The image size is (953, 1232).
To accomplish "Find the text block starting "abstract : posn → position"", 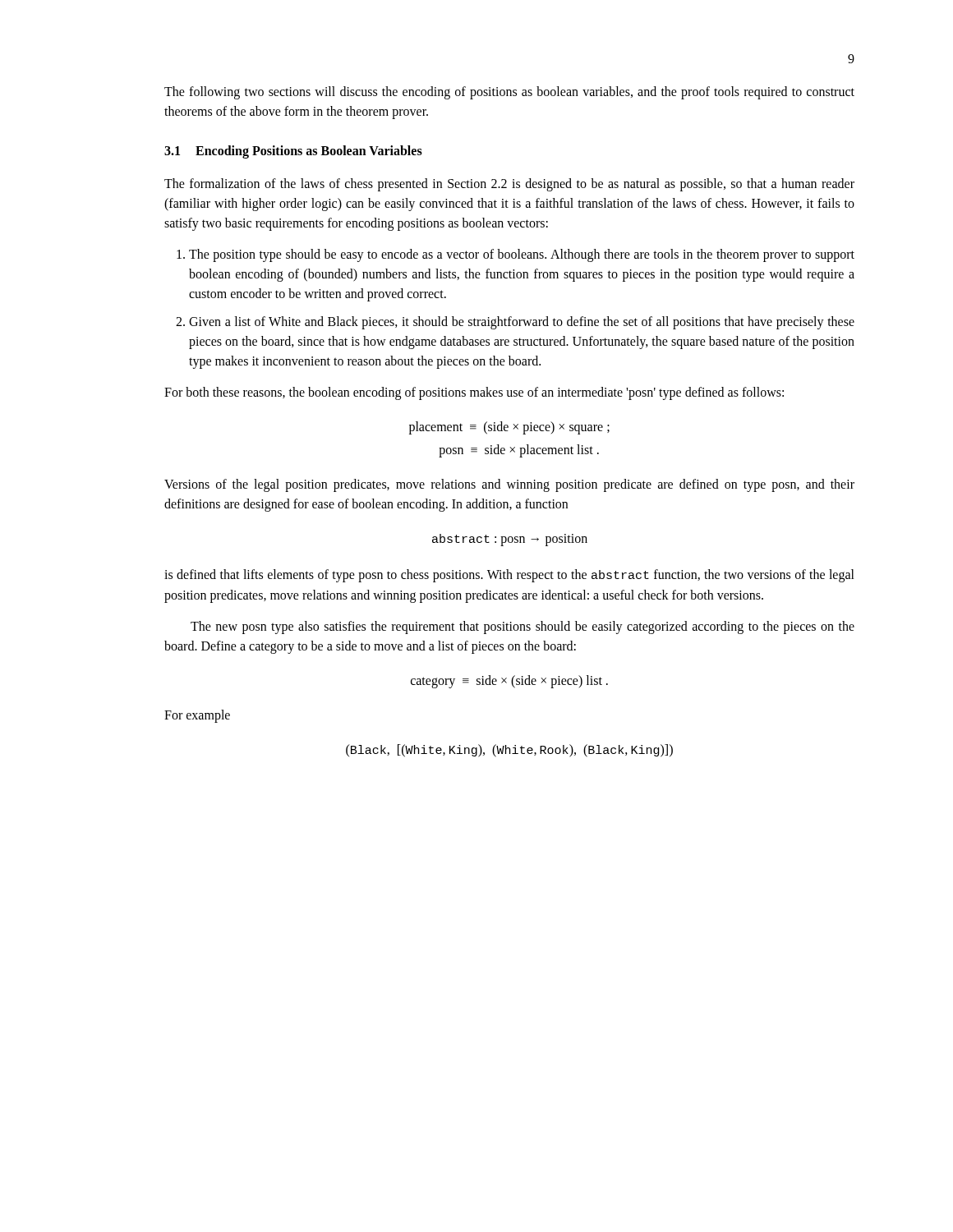I will [x=509, y=539].
